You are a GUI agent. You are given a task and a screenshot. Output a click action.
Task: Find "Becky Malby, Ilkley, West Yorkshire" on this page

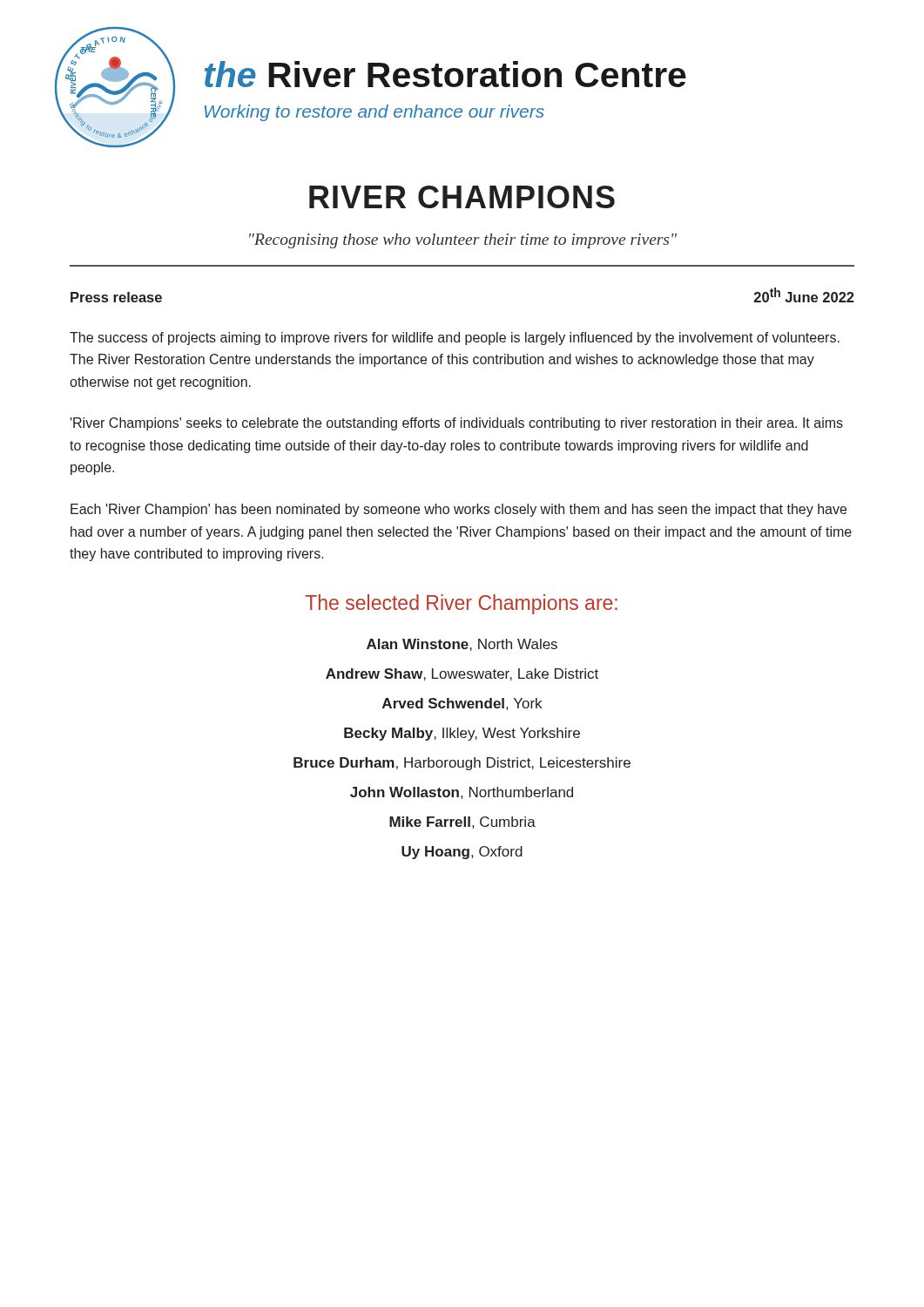click(462, 733)
